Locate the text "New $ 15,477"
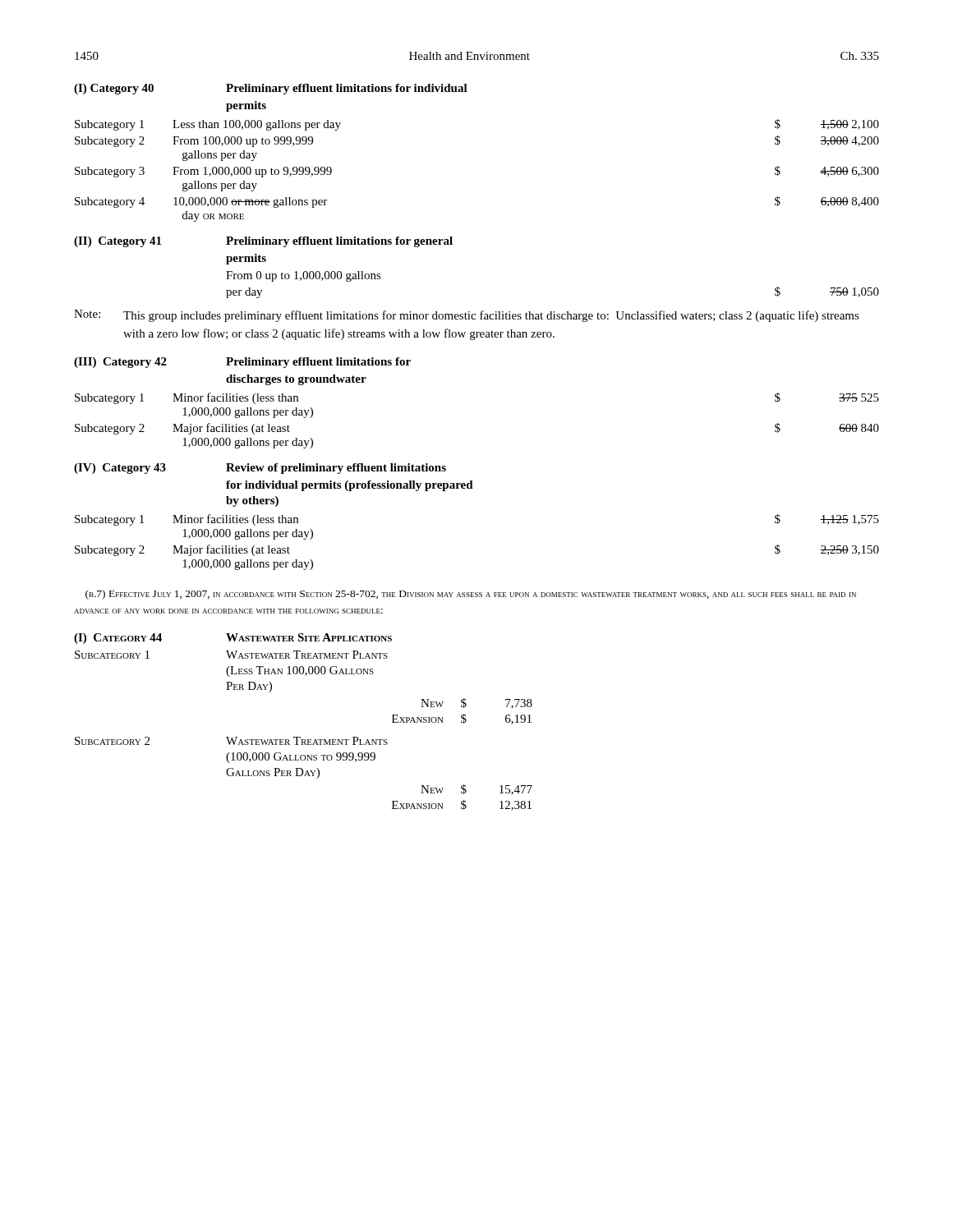Image resolution: width=953 pixels, height=1232 pixels. (x=428, y=790)
